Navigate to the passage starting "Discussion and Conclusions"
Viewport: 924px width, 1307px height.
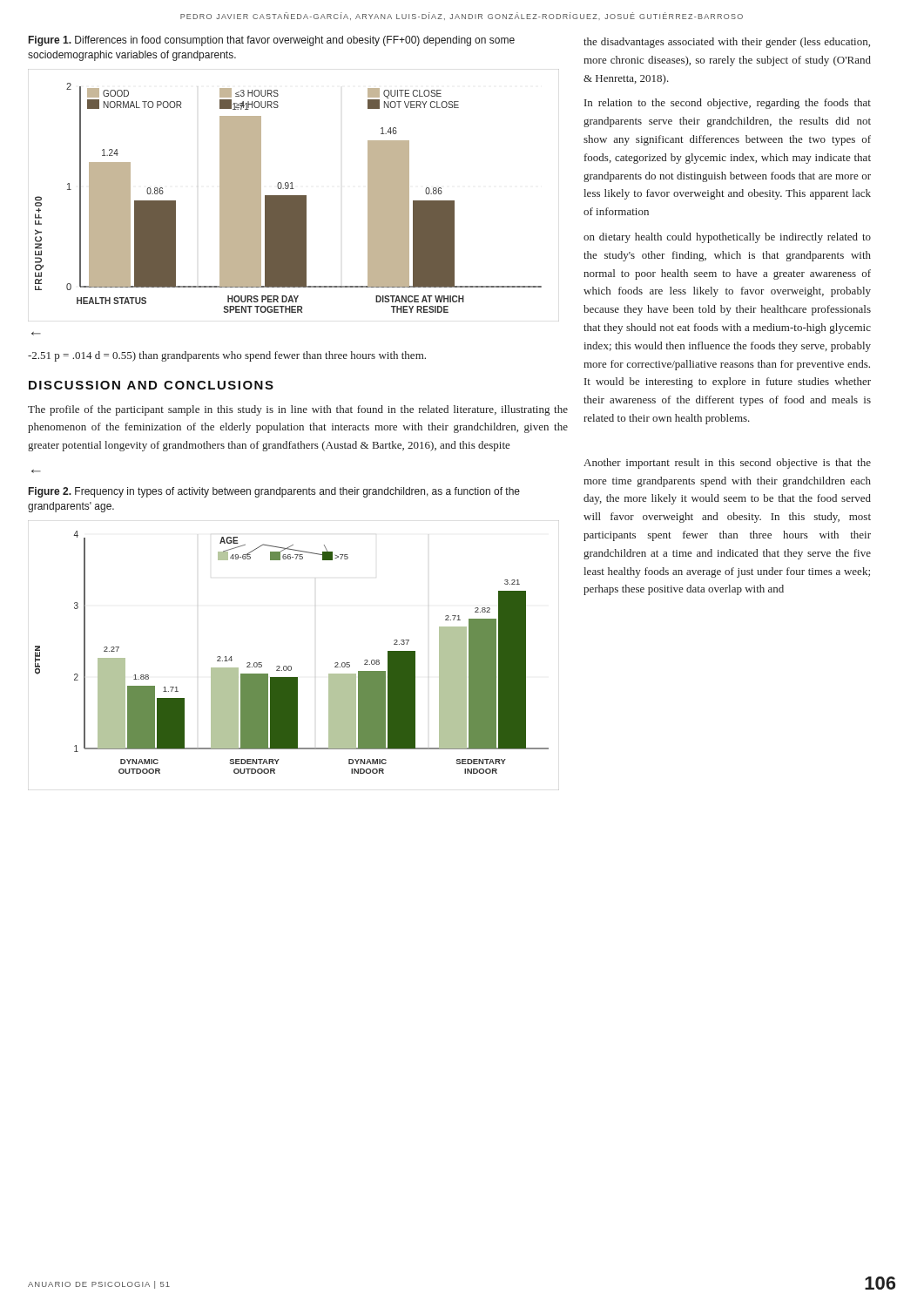[151, 384]
